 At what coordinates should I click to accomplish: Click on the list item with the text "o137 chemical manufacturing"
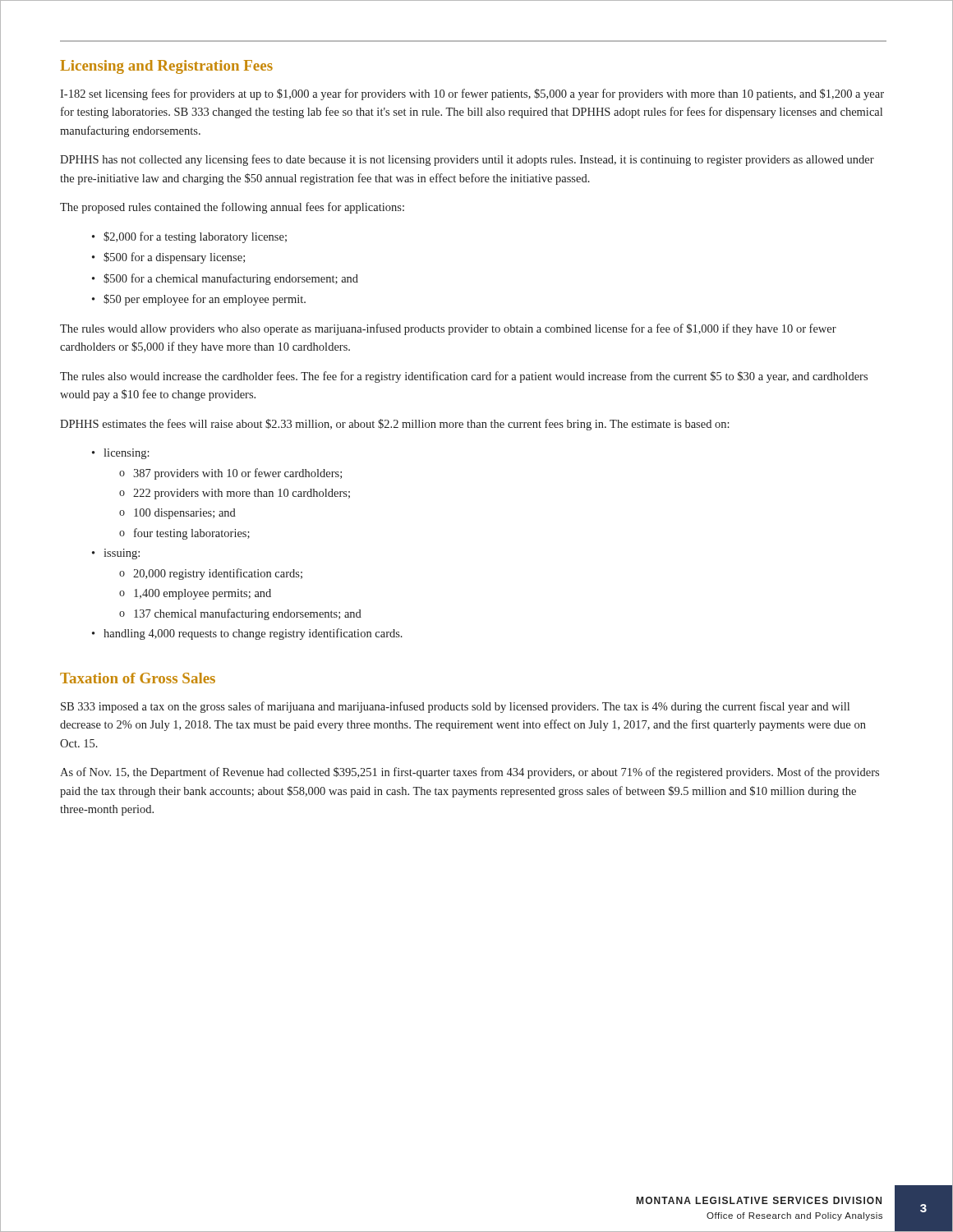click(x=240, y=614)
